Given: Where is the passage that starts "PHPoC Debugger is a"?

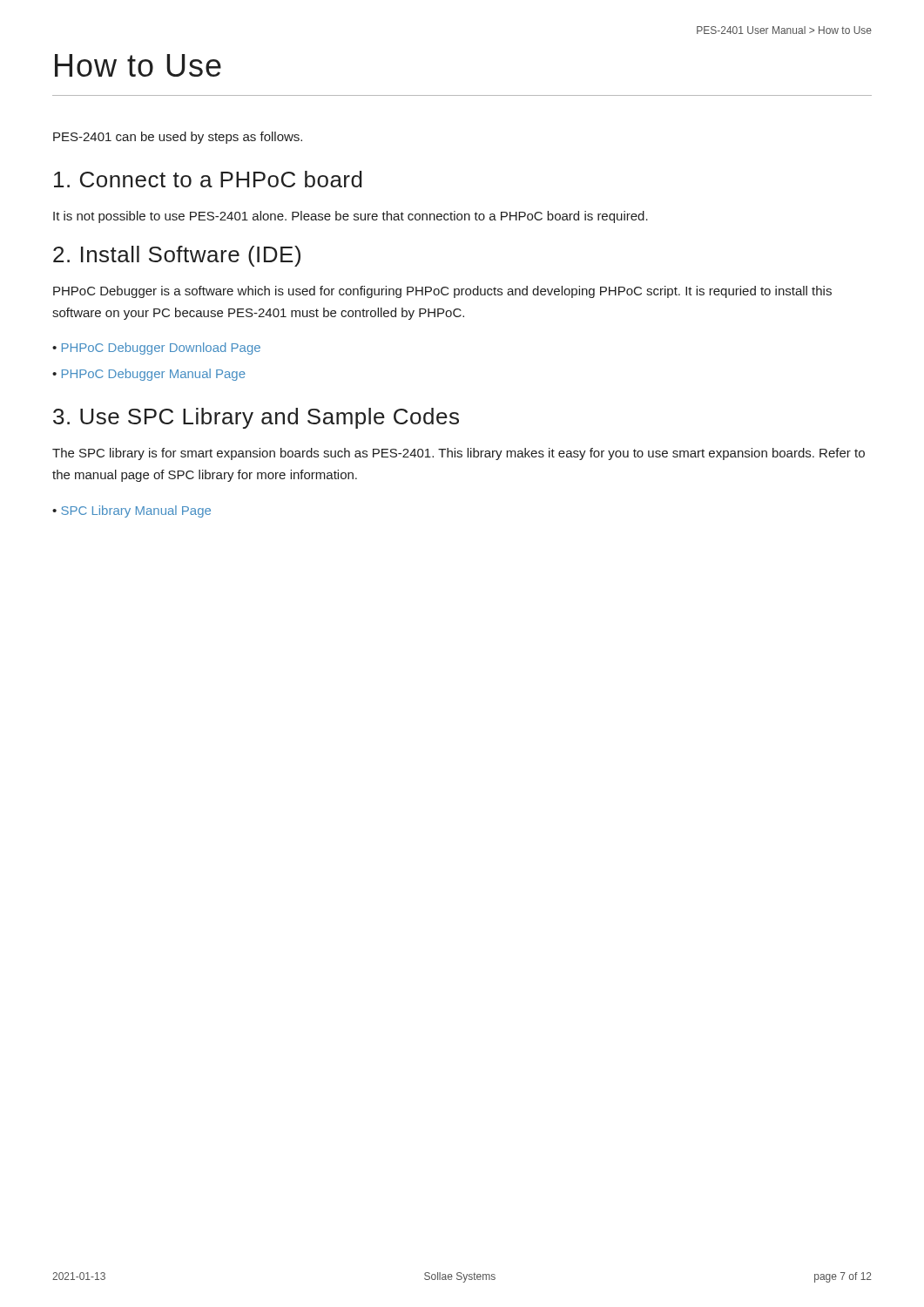Looking at the screenshot, I should pos(442,301).
